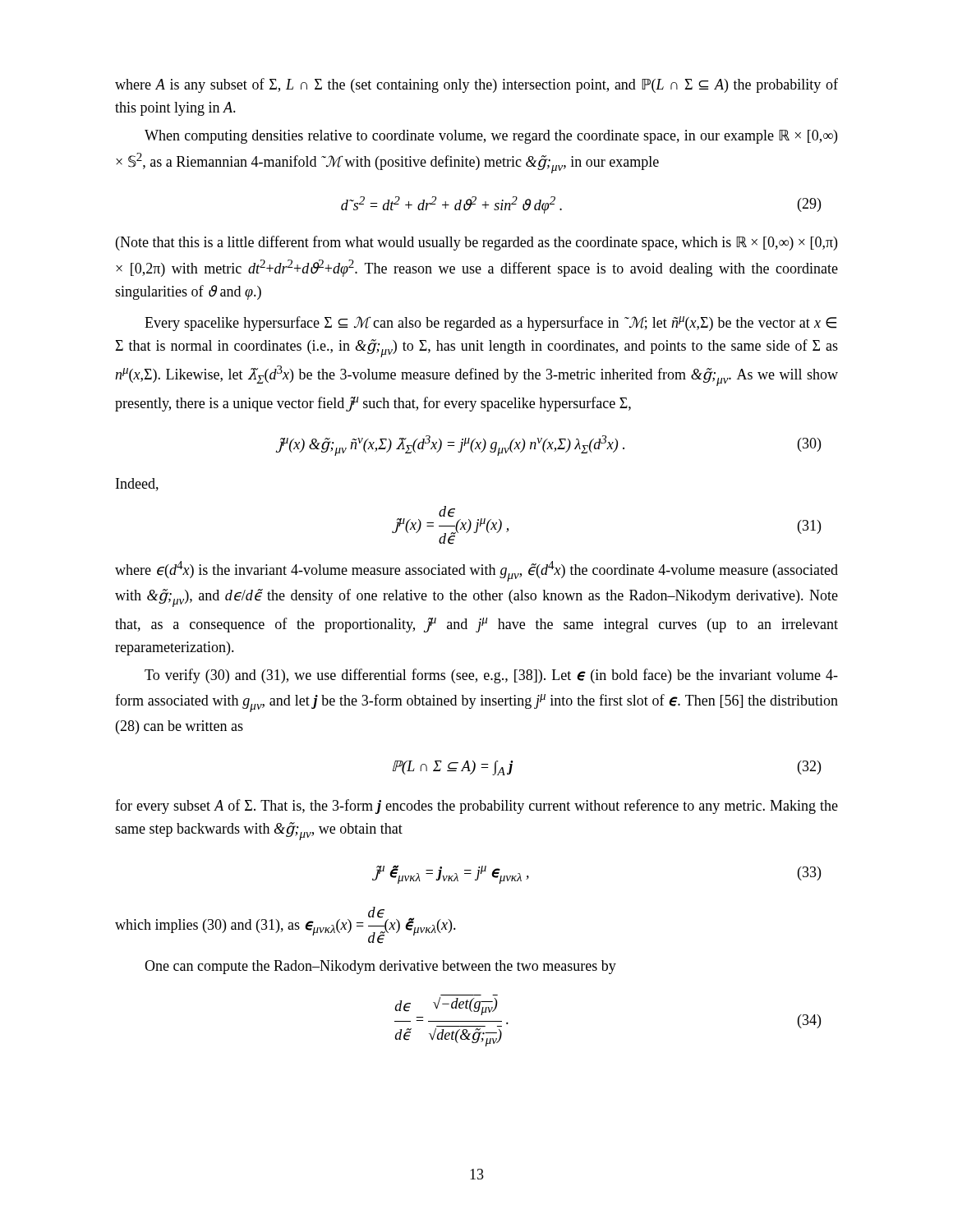Viewport: 953px width, 1232px height.
Task: Navigate to the passage starting "j̃μ(x) &g̃;μν ñν(x,Σ) λ̃Σ(d3x) ="
Action: (x=476, y=444)
